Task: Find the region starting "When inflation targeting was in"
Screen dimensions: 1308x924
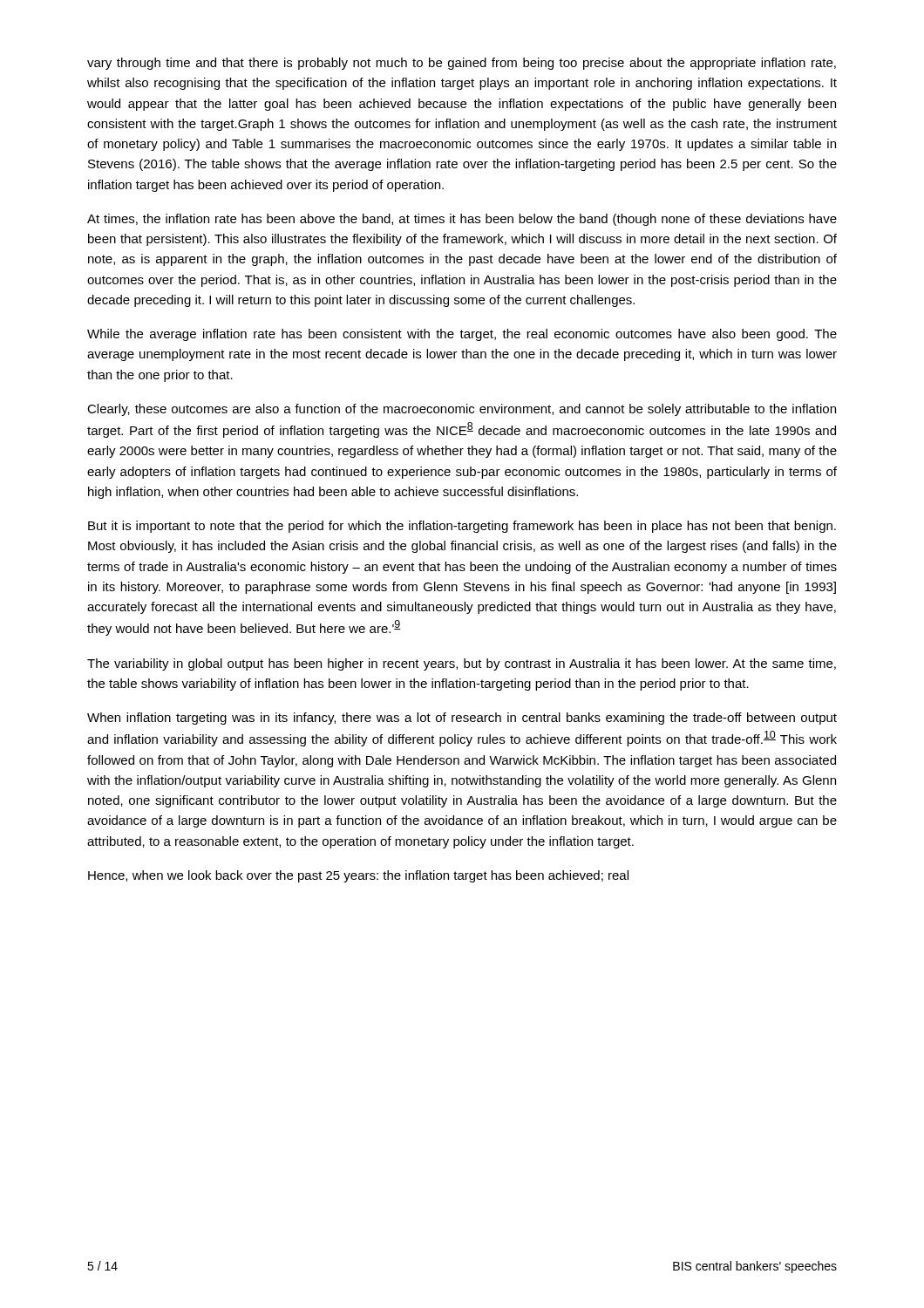Action: (462, 779)
